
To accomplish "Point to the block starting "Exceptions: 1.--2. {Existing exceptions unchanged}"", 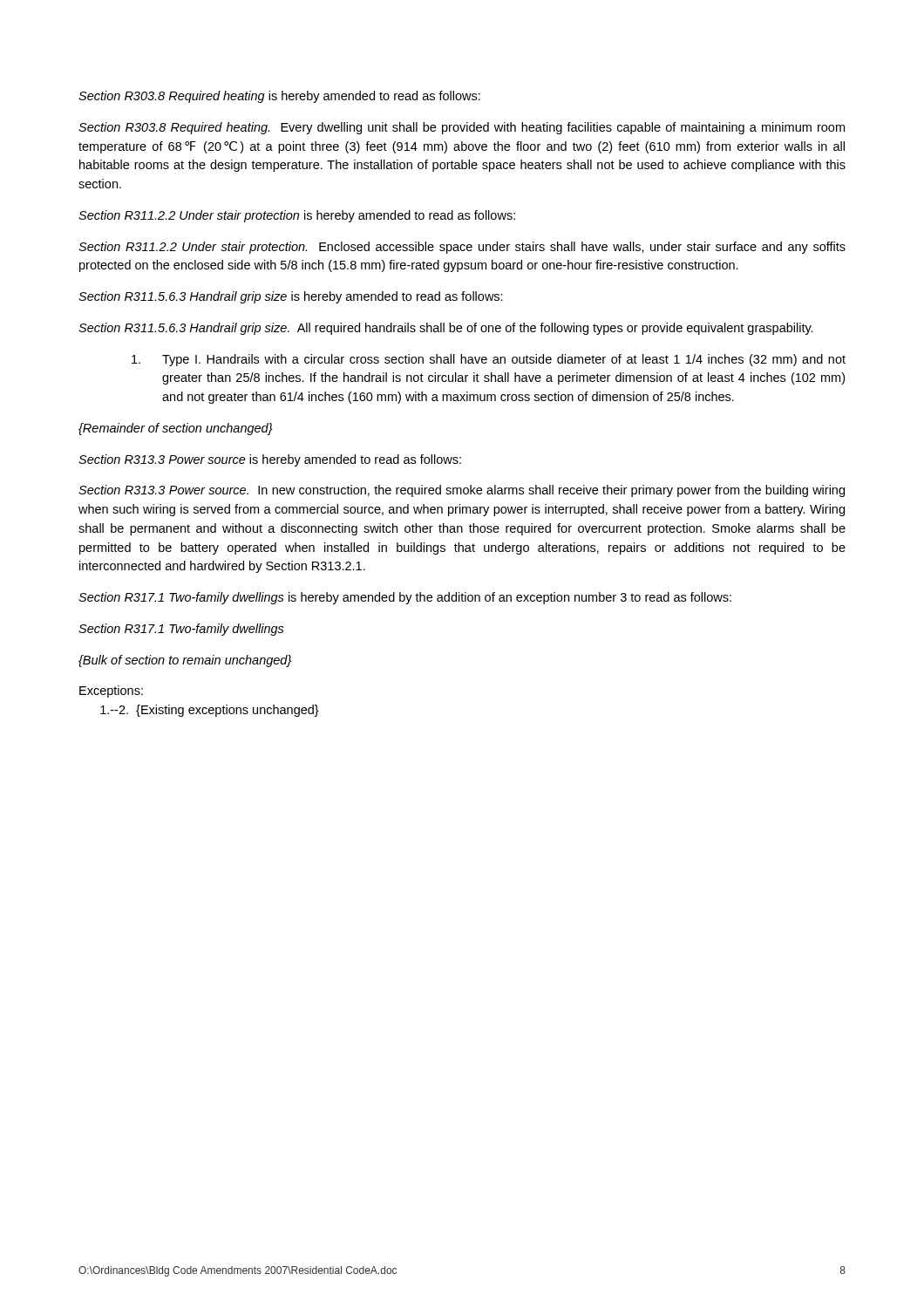I will (x=199, y=700).
